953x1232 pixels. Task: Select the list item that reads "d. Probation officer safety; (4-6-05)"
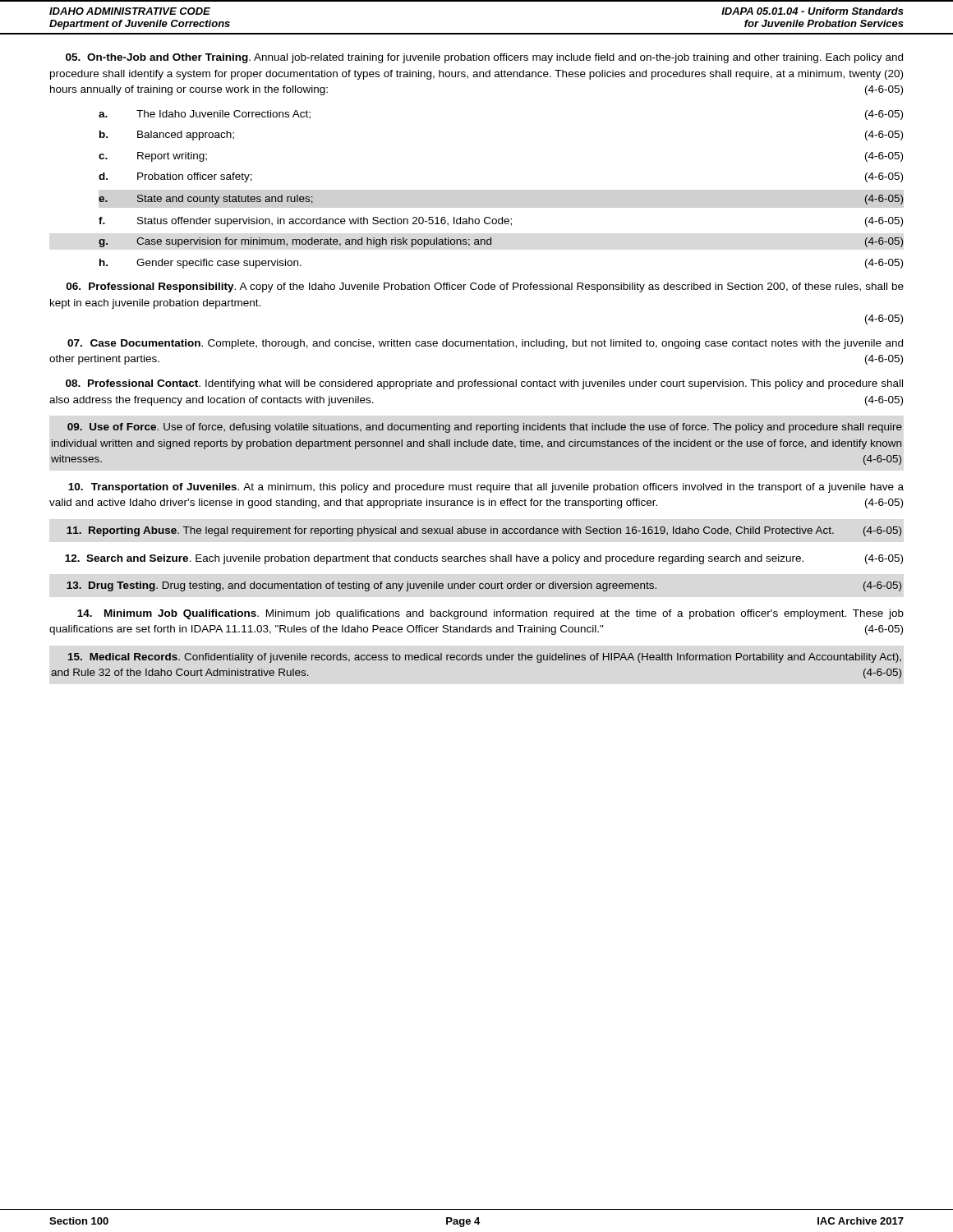(x=194, y=177)
